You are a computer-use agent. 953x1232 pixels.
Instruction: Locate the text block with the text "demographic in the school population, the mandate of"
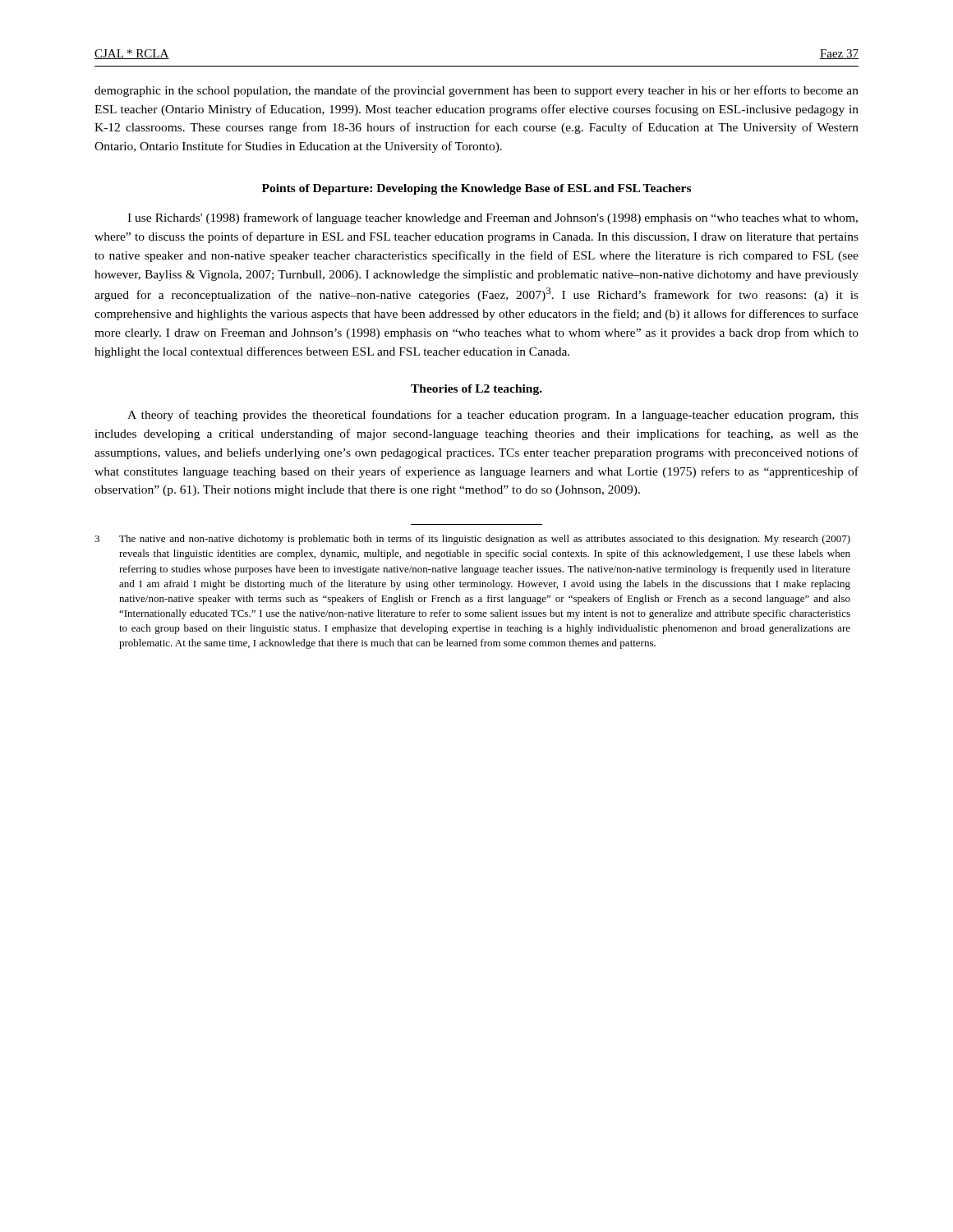(x=476, y=118)
